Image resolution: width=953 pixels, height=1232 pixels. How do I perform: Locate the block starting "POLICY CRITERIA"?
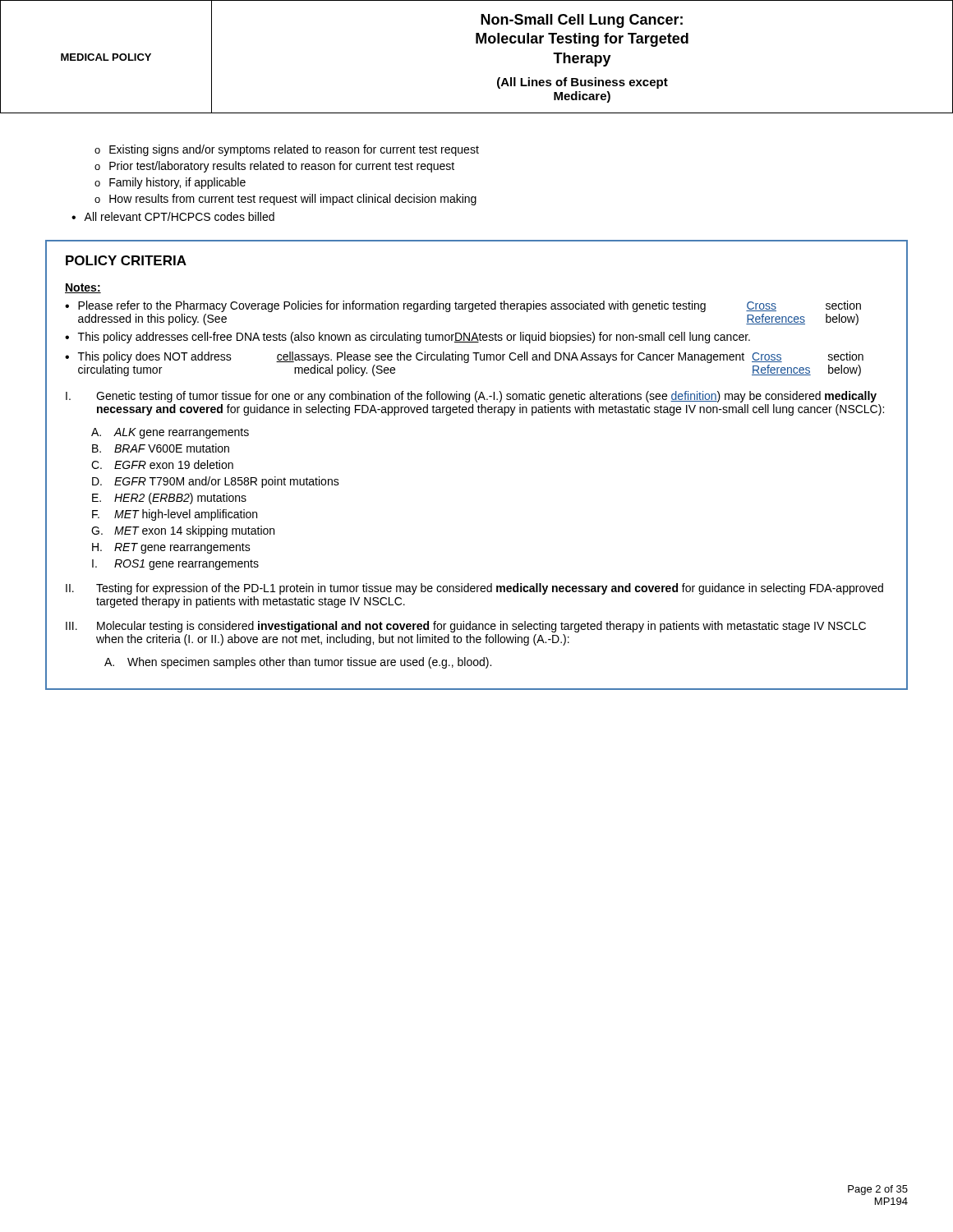click(126, 261)
